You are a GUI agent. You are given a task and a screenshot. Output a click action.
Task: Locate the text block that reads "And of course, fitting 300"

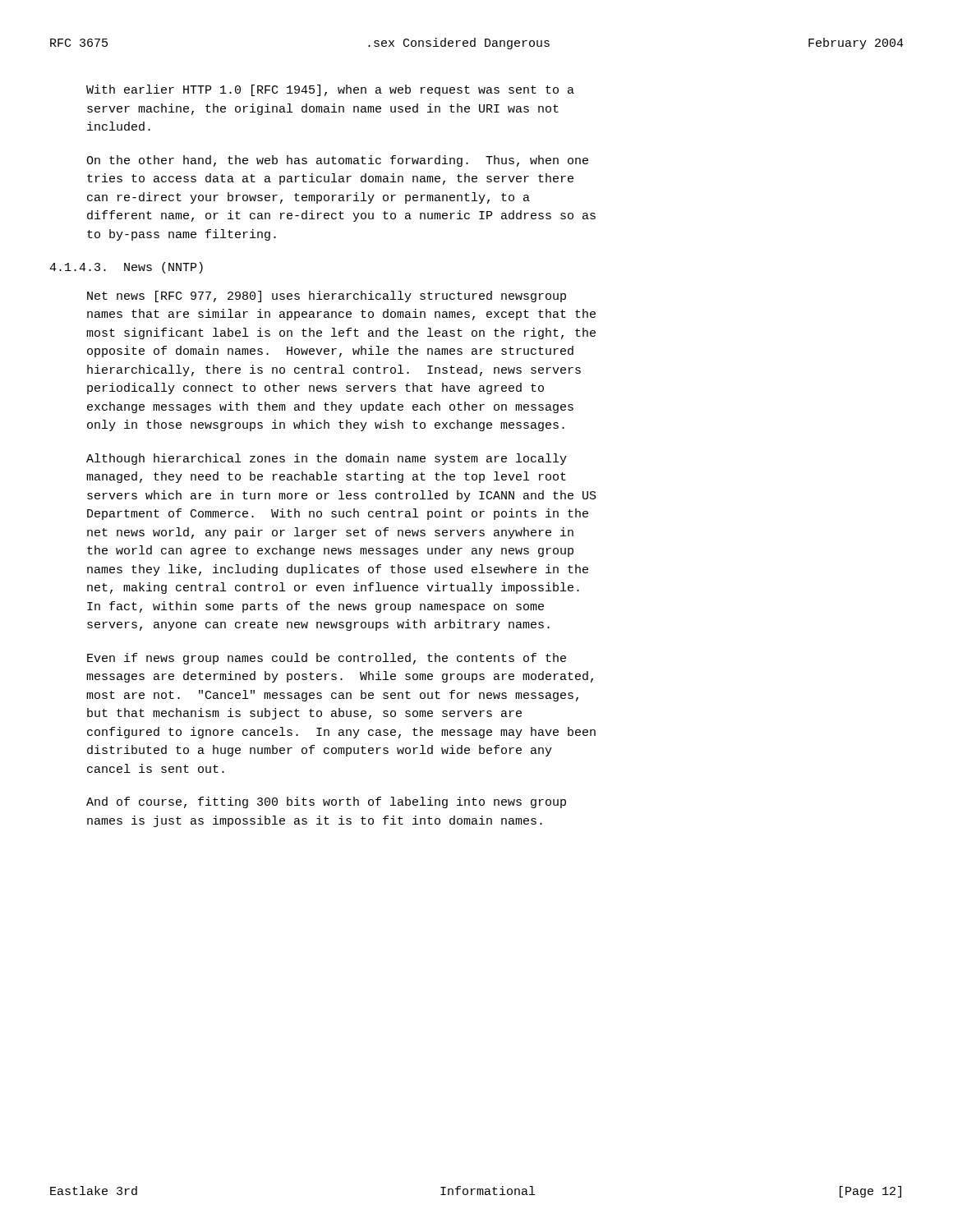[x=327, y=812]
